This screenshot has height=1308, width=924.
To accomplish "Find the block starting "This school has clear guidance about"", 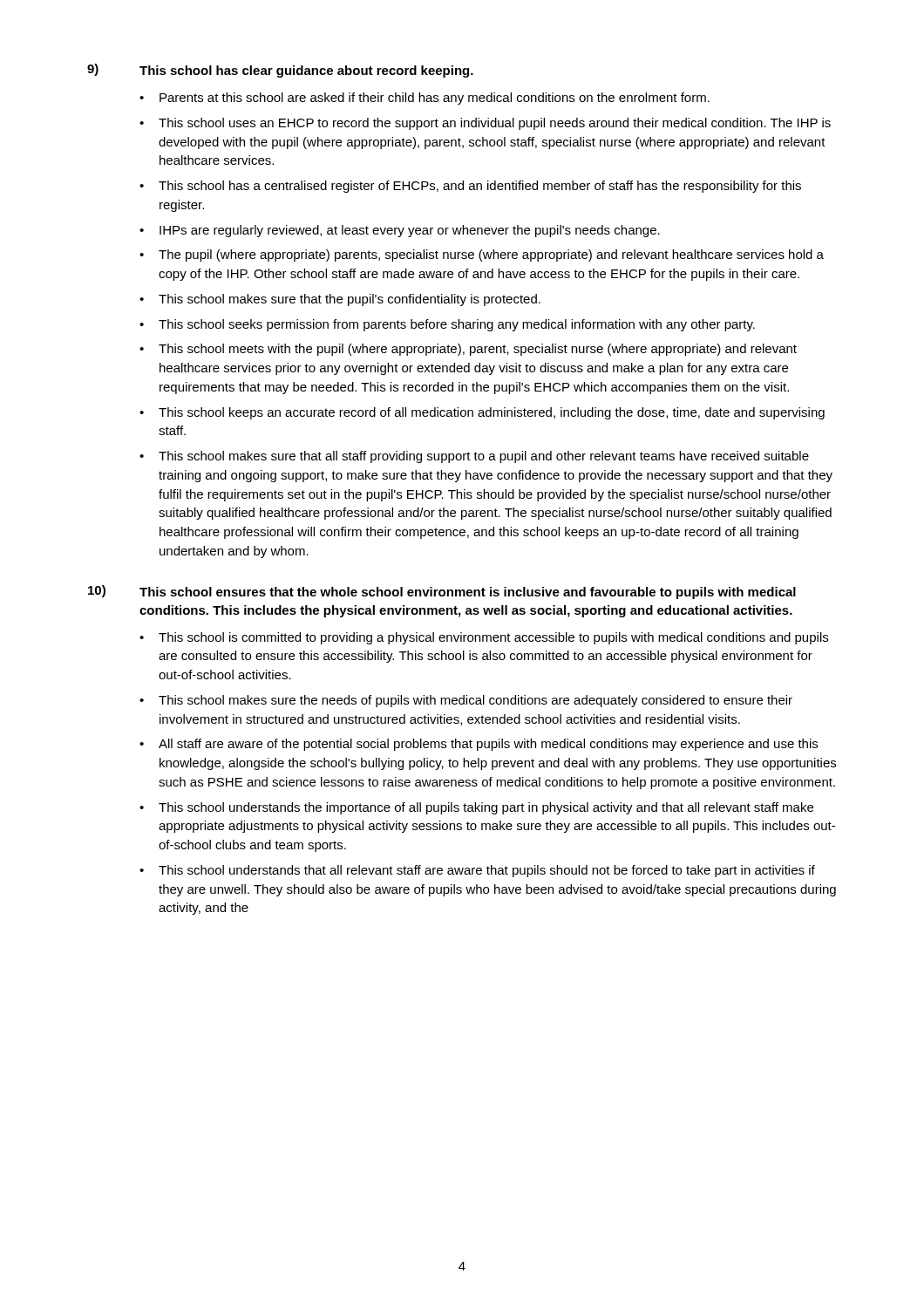I will (x=307, y=70).
